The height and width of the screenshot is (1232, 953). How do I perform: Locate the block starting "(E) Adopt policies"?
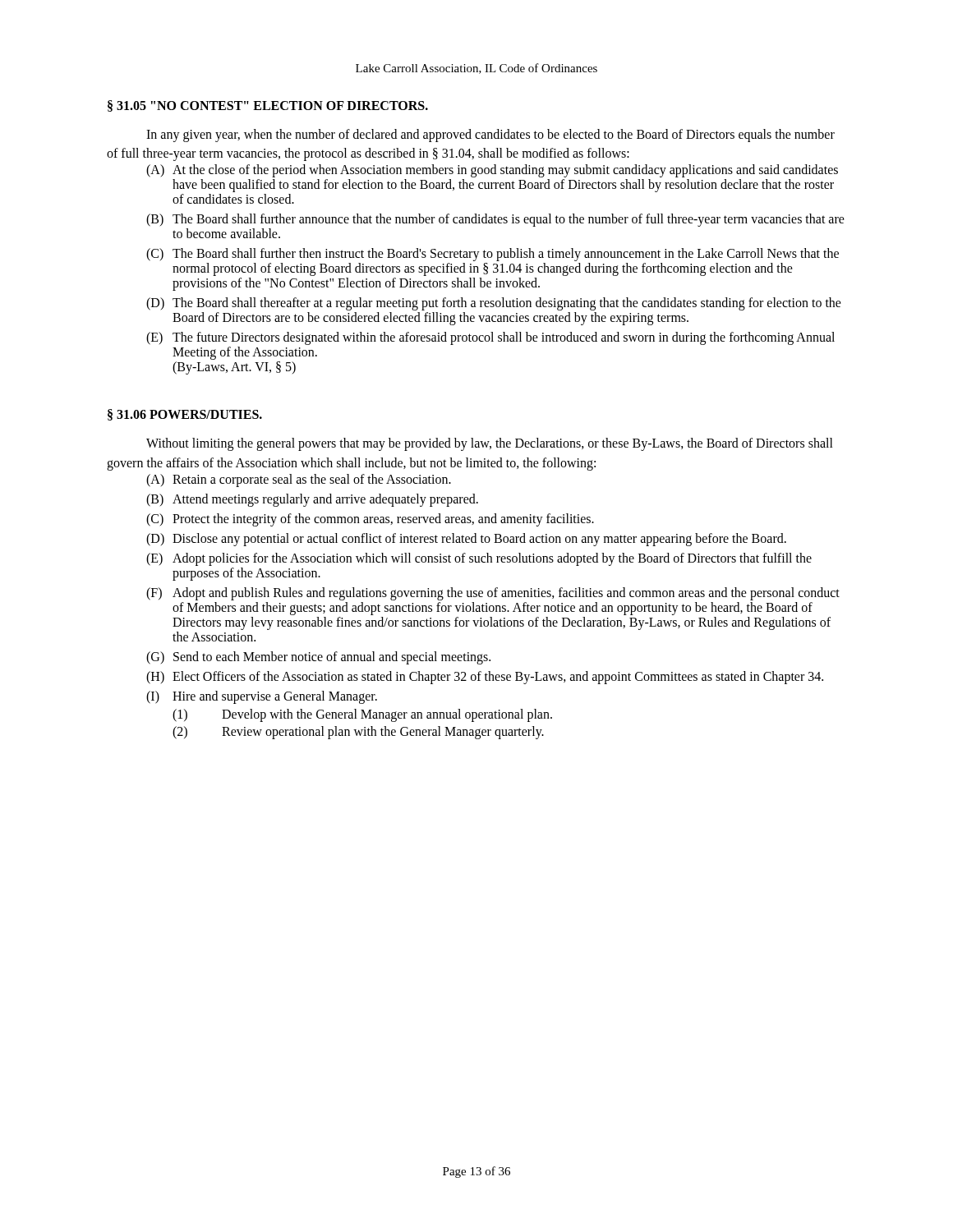(476, 566)
